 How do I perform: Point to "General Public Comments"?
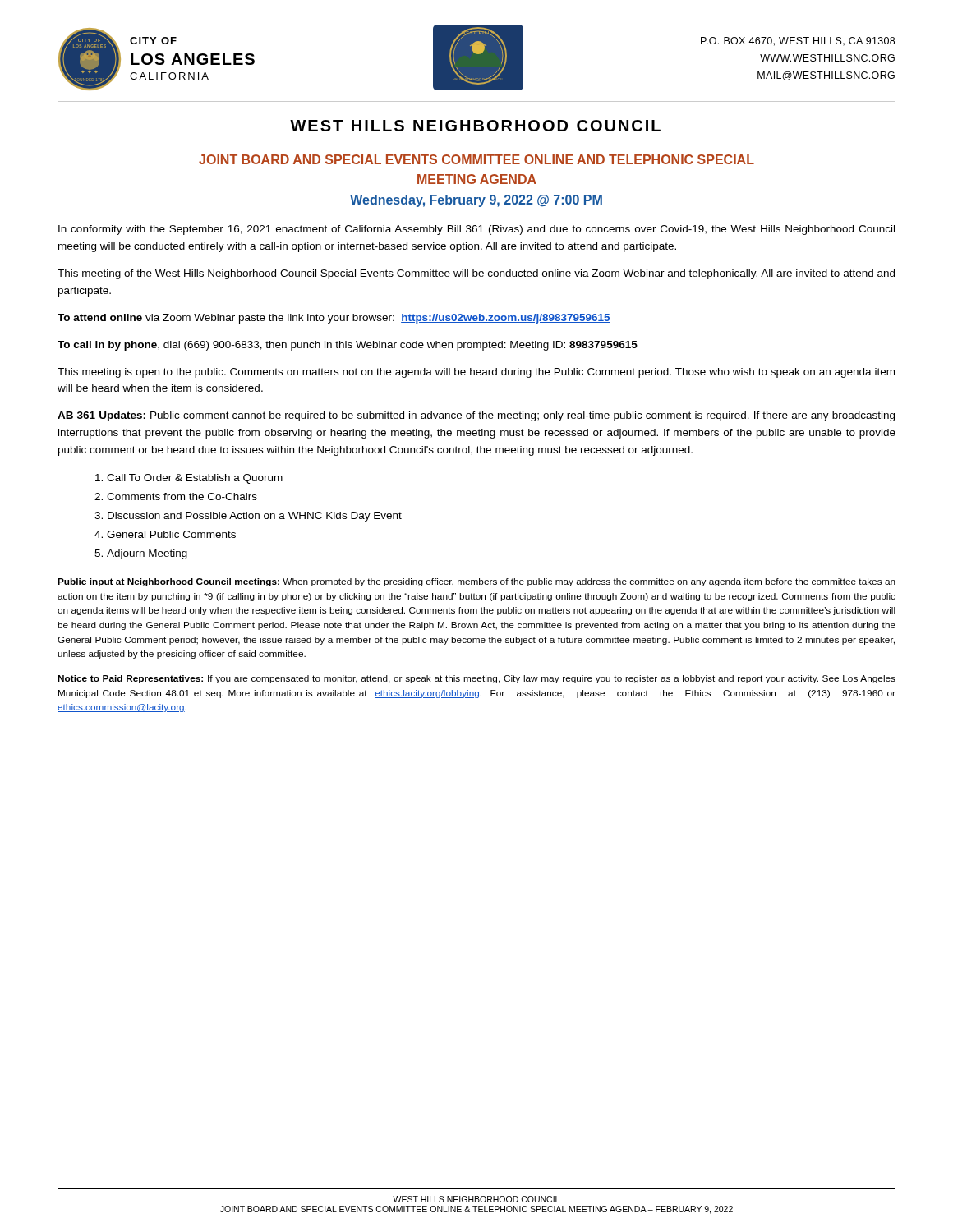tap(172, 534)
